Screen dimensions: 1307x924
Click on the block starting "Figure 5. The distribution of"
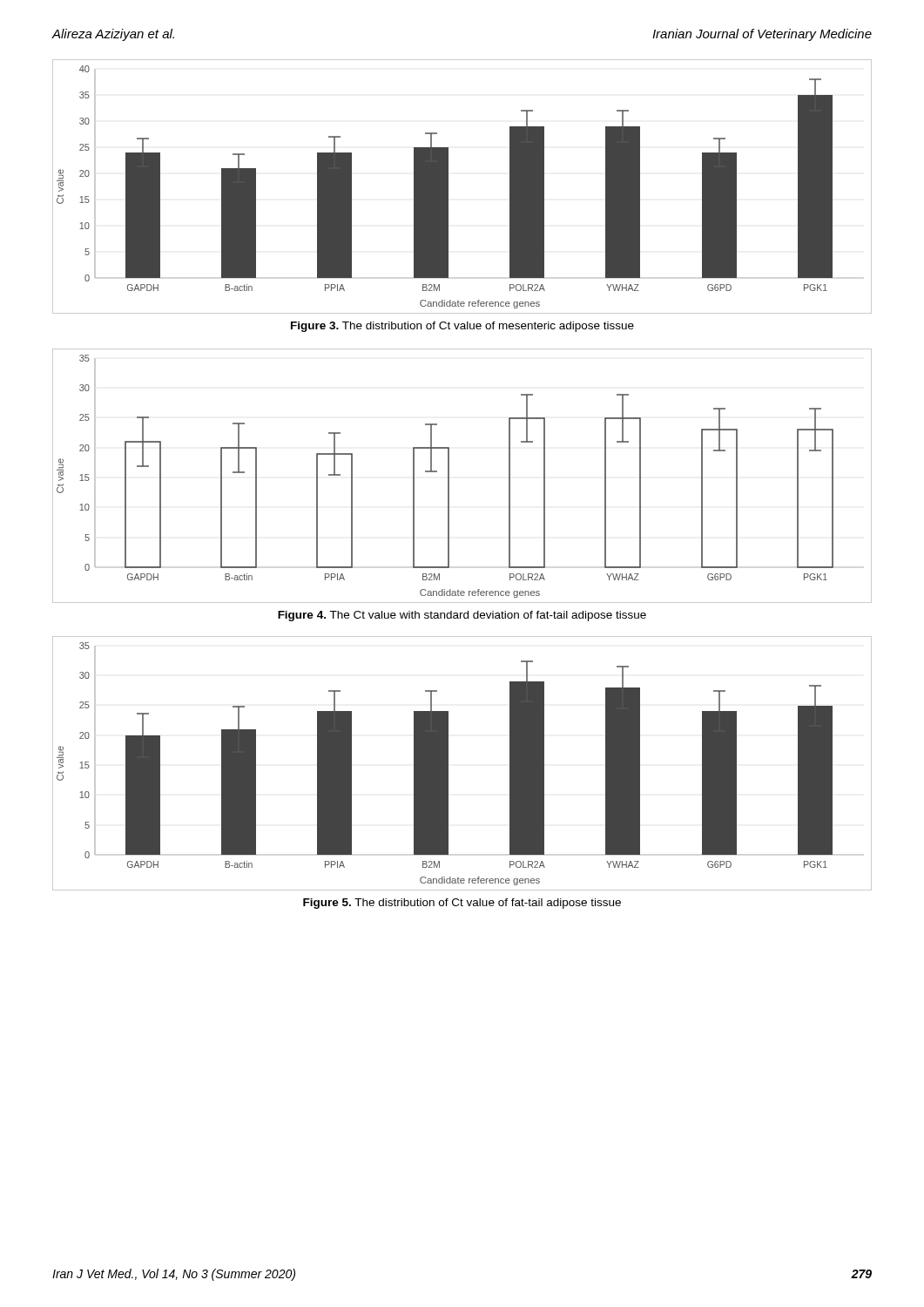[x=462, y=902]
